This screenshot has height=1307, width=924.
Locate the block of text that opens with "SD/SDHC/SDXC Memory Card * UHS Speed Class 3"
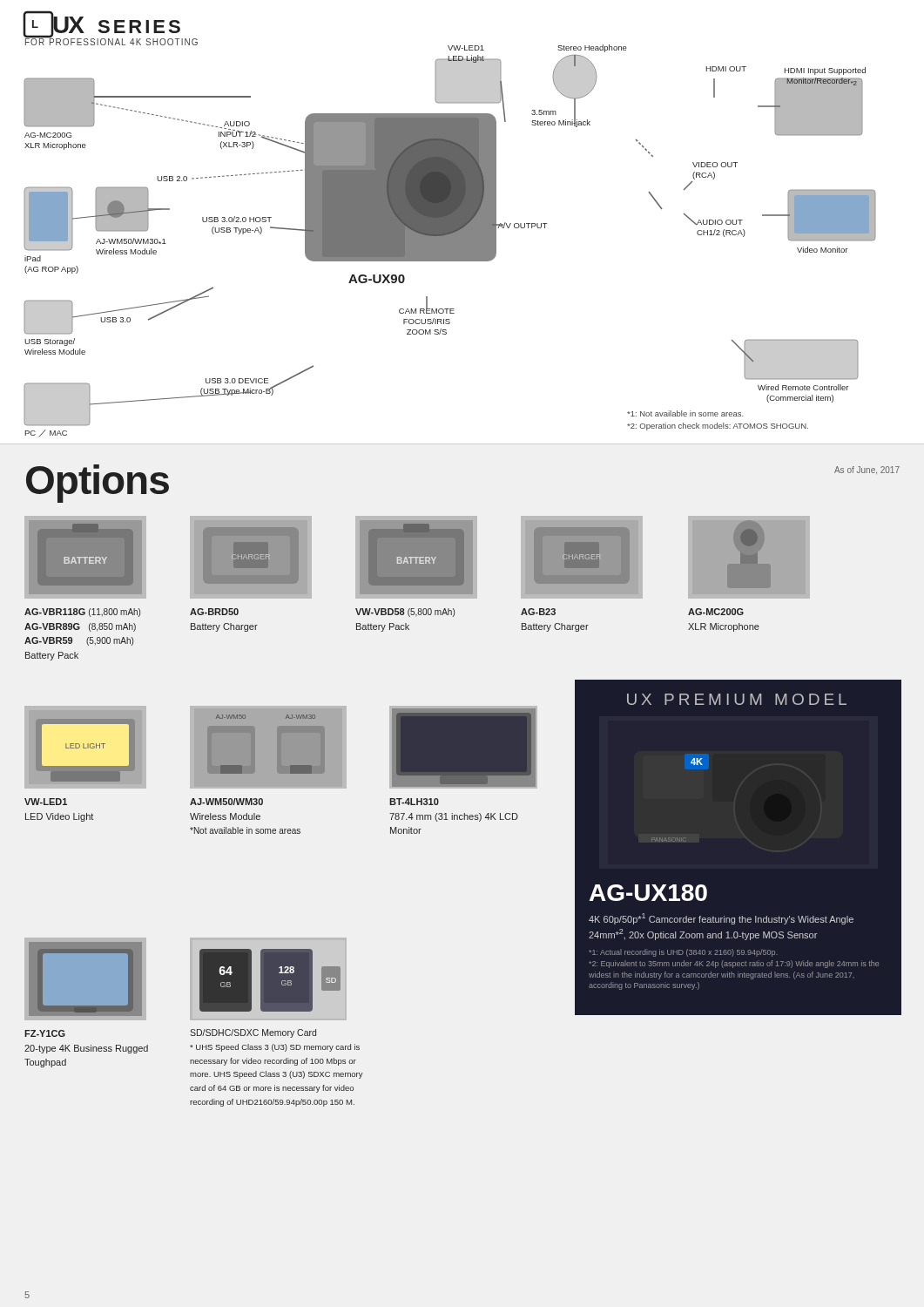click(276, 1067)
